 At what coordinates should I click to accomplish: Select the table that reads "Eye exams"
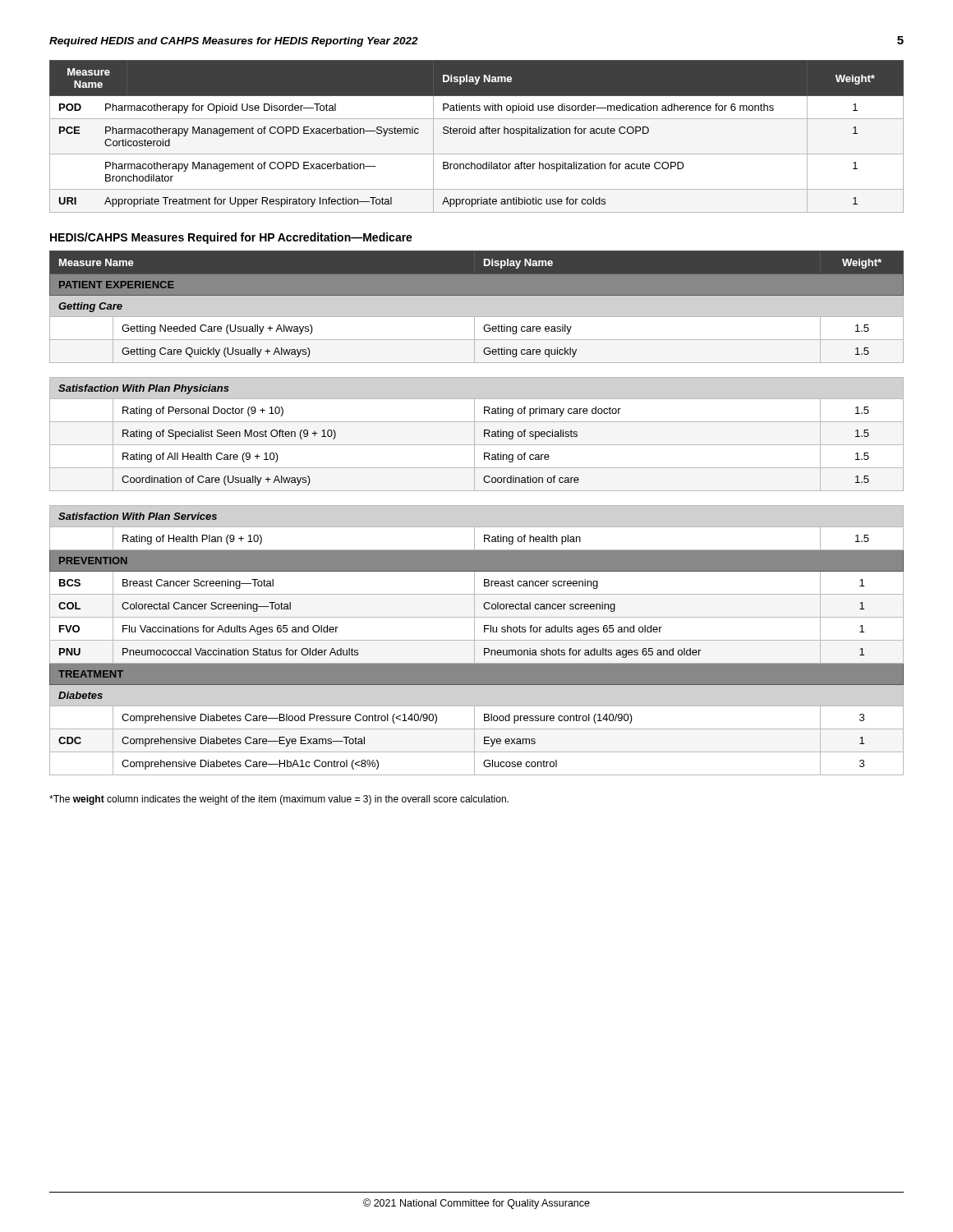[x=476, y=513]
